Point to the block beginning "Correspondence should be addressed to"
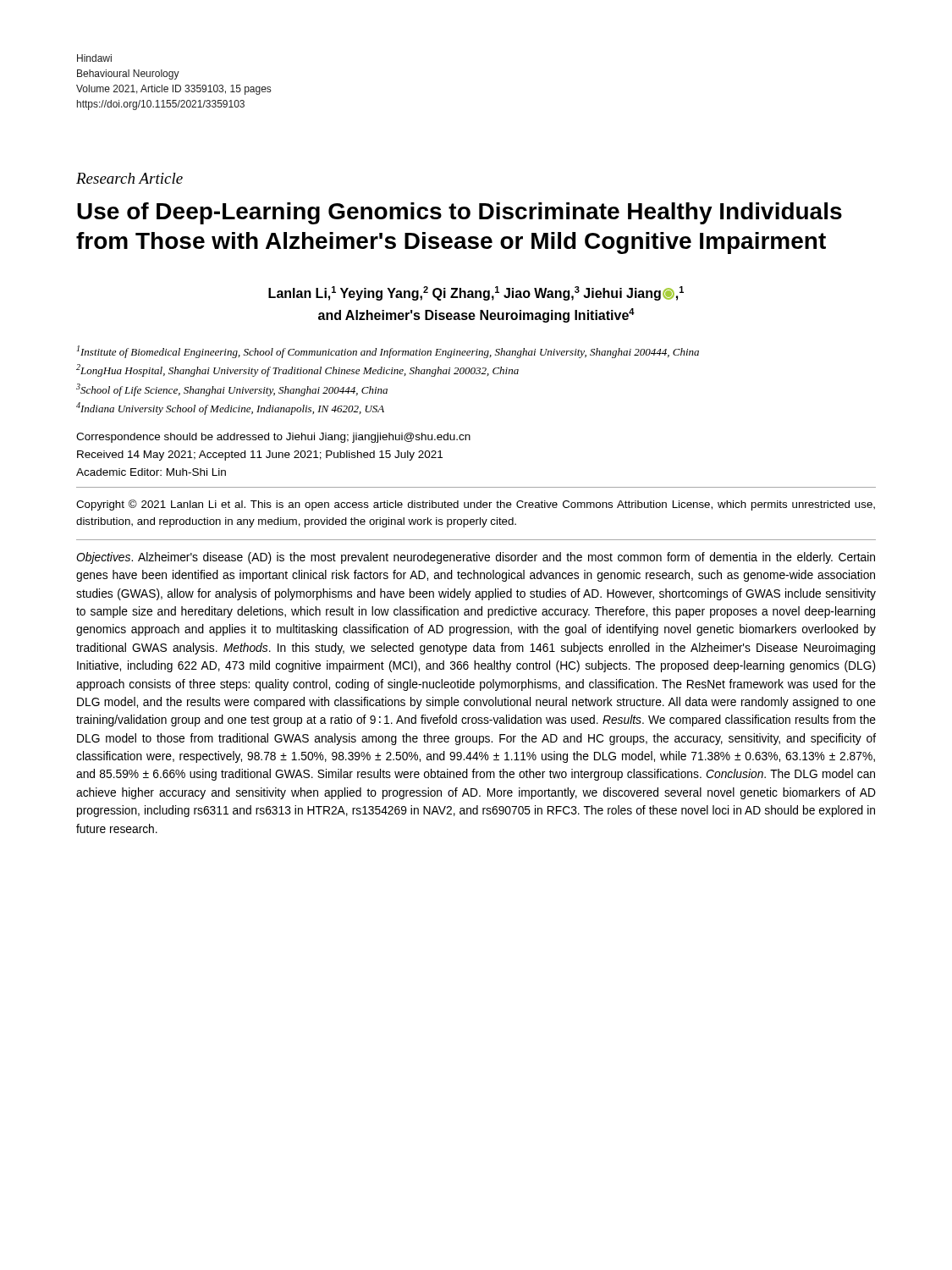This screenshot has height=1270, width=952. click(273, 436)
